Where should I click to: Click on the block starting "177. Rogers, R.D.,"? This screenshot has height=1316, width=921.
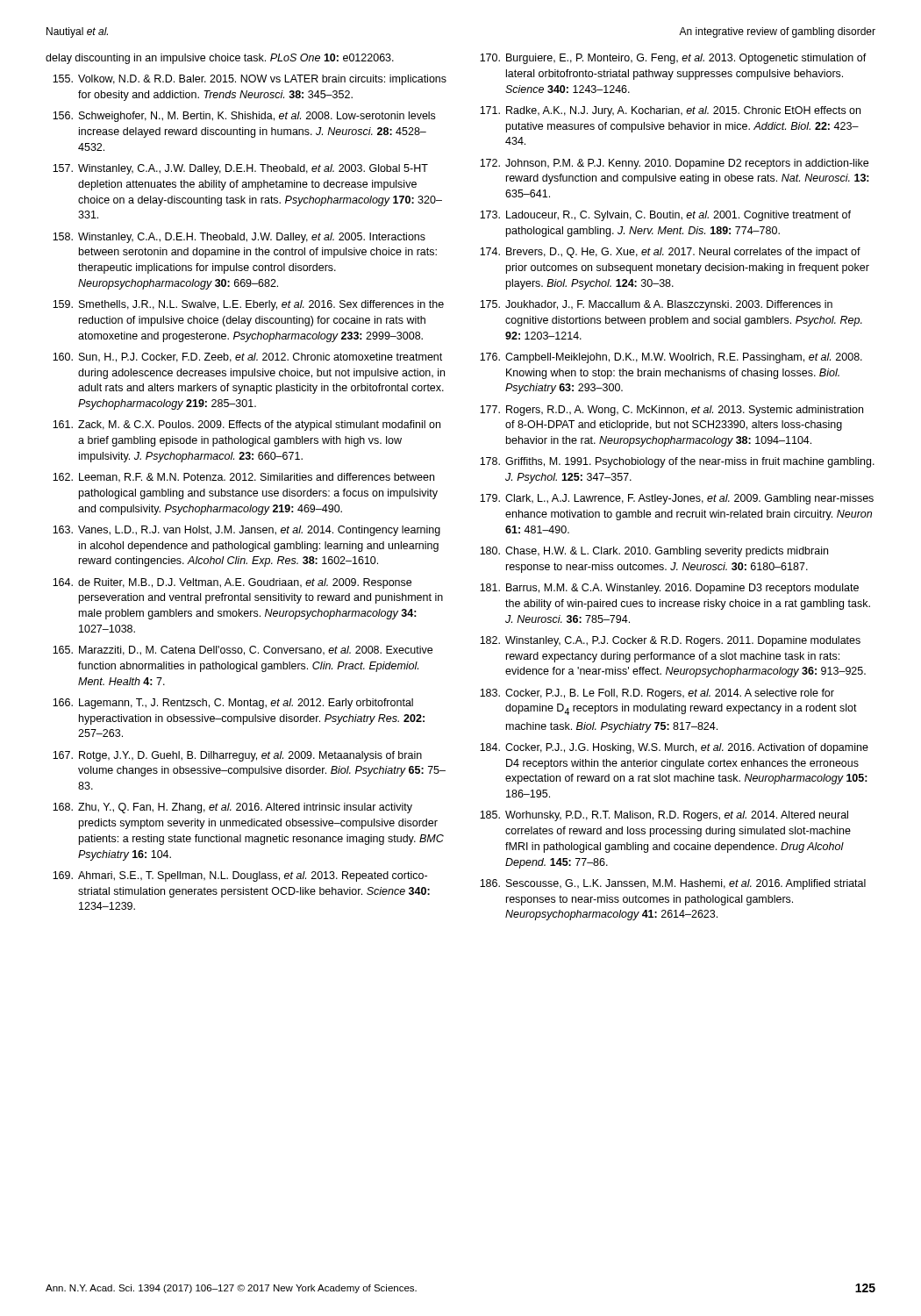(674, 426)
